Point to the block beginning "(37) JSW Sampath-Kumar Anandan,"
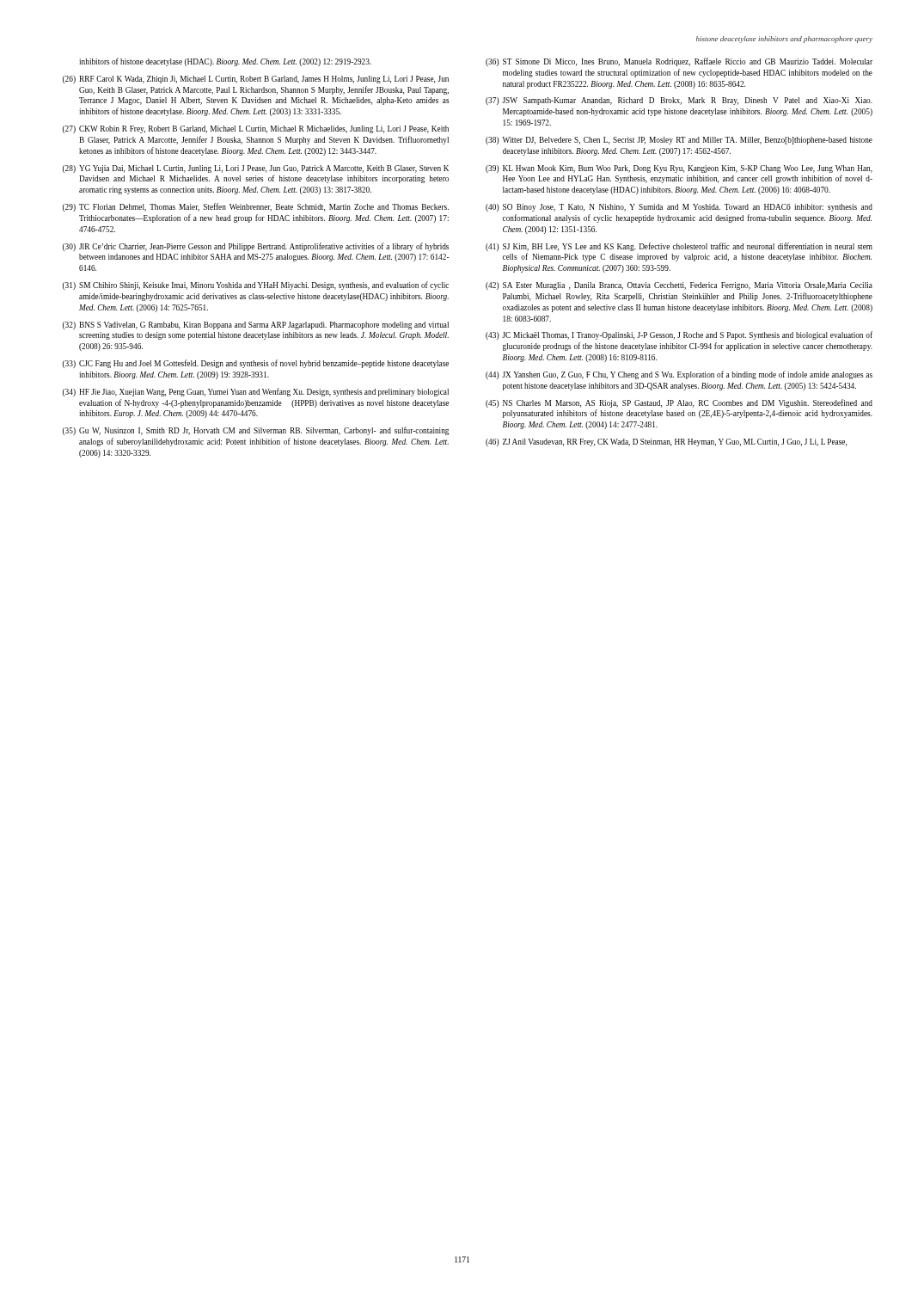924x1290 pixels. [x=674, y=112]
